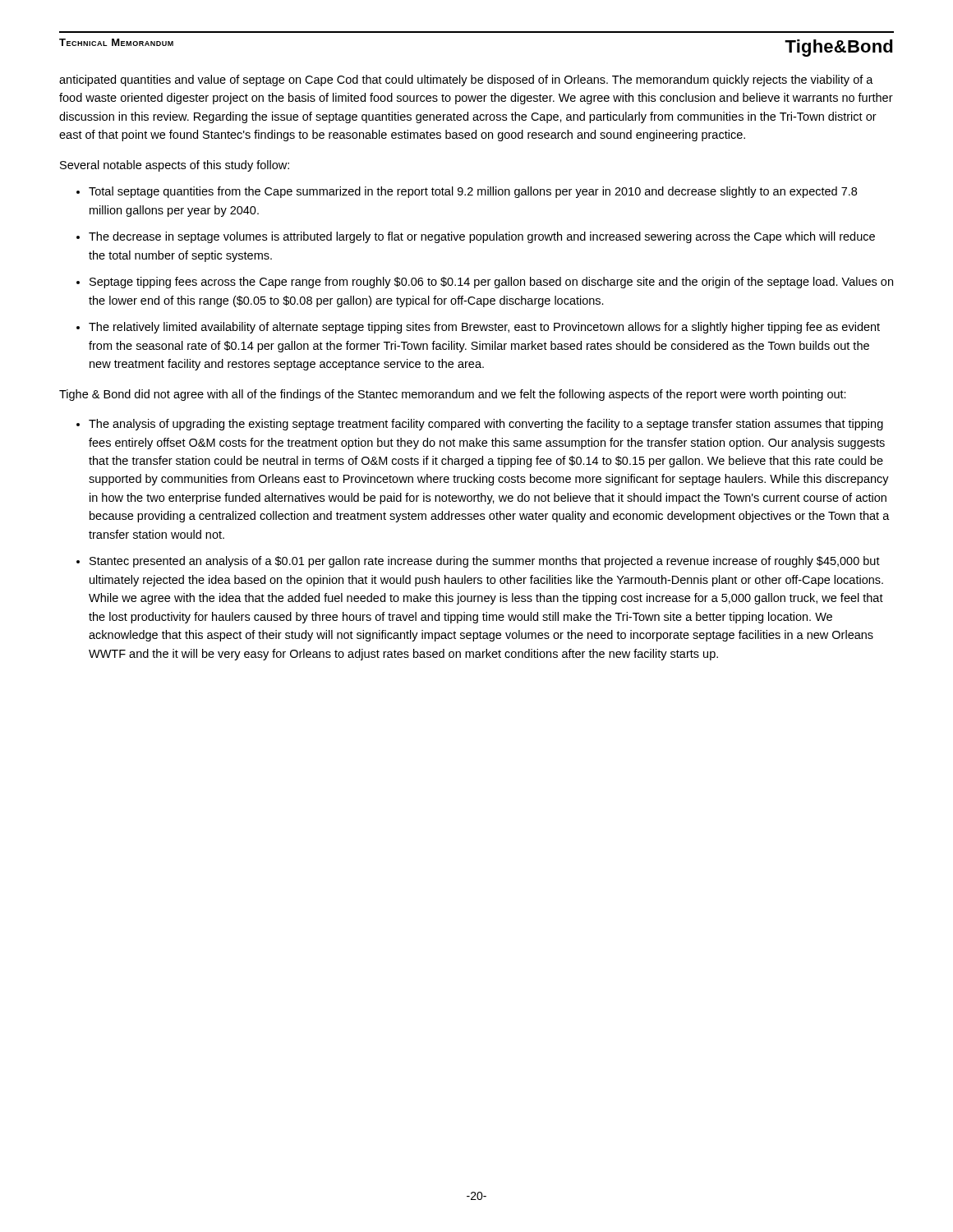Screen dimensions: 1232x953
Task: Click the passage that begins "Total septage quantities from"
Action: click(x=473, y=201)
